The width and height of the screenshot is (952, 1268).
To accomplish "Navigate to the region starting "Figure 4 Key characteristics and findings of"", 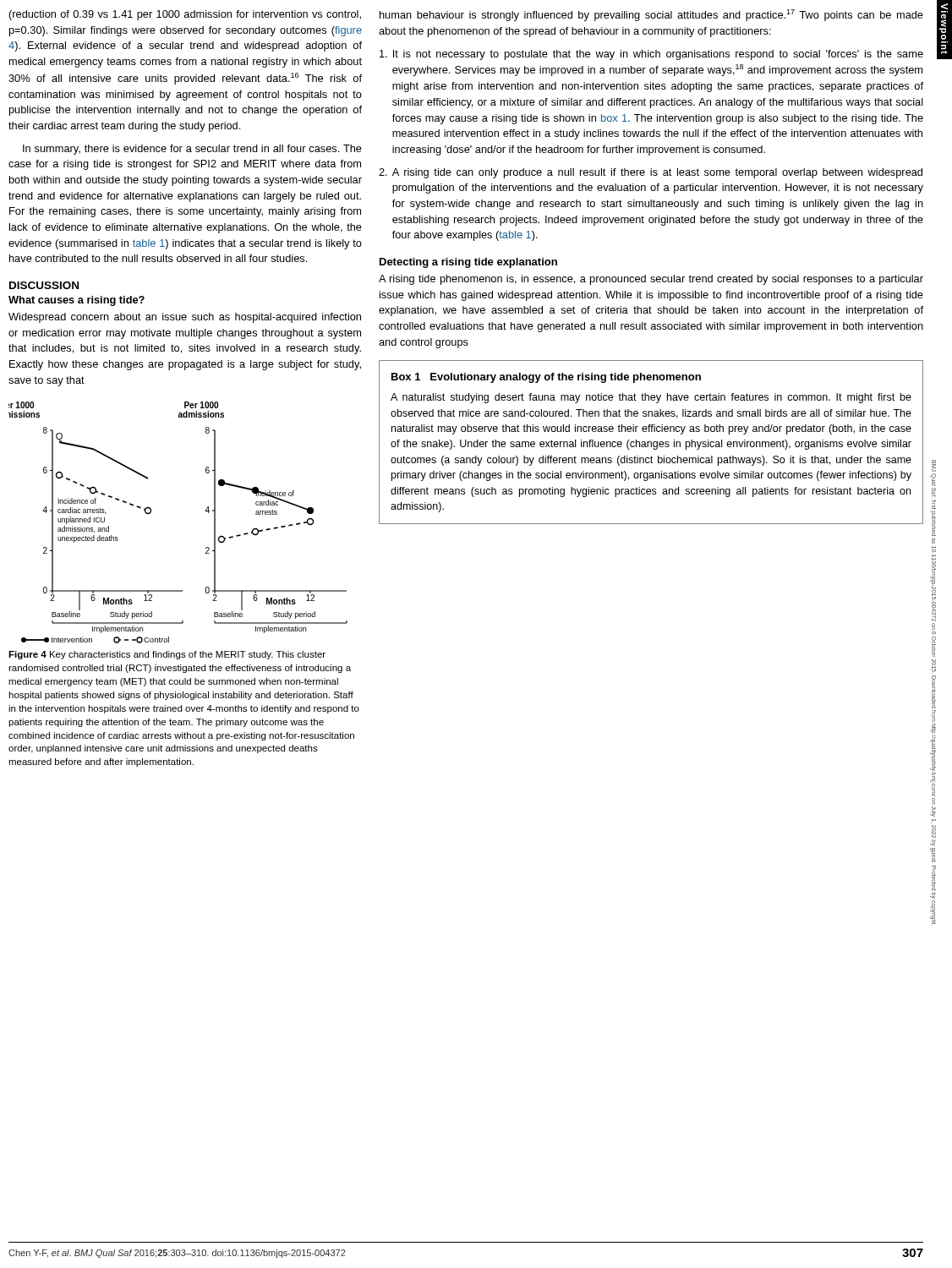I will coord(184,708).
